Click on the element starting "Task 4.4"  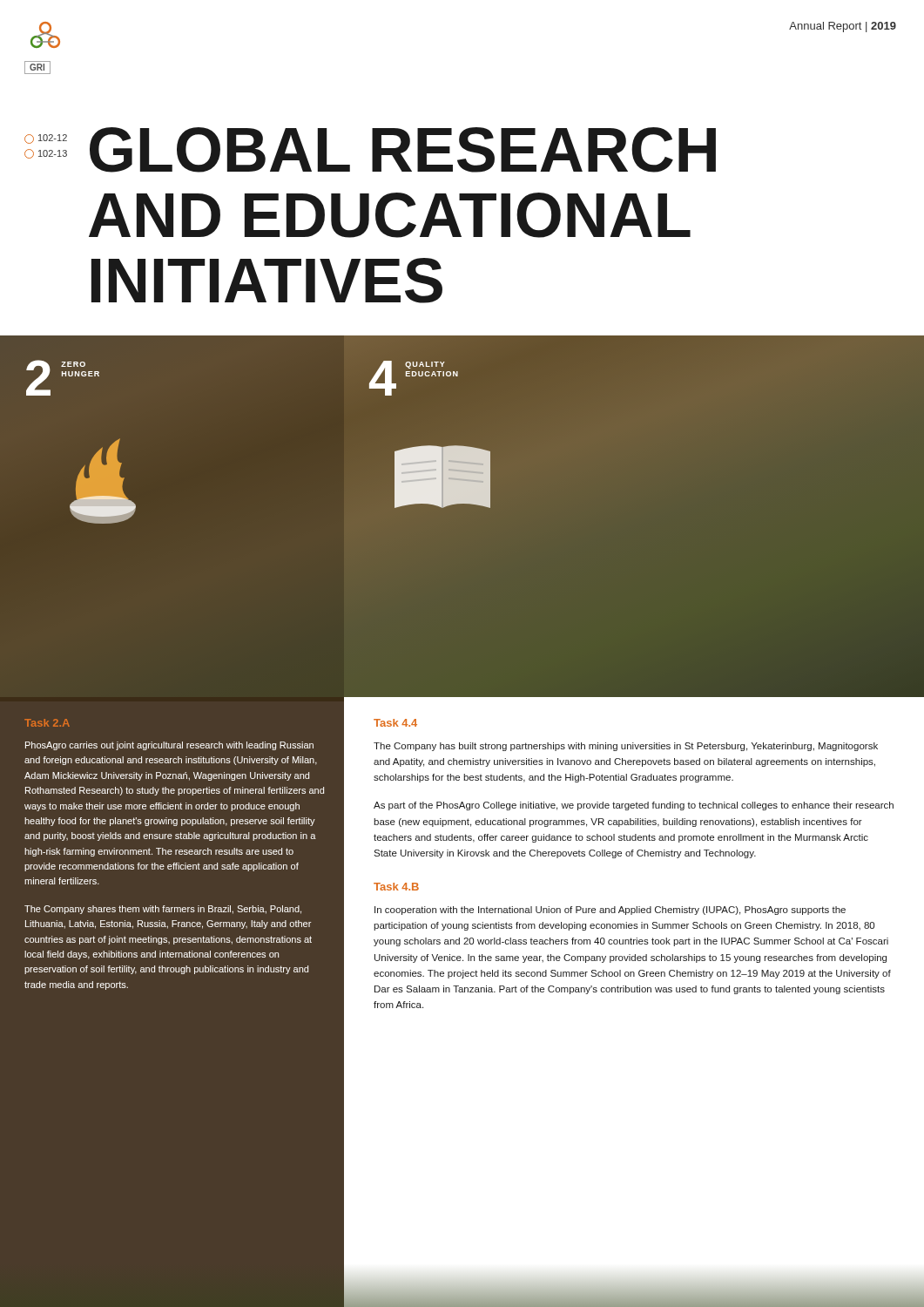tap(396, 723)
